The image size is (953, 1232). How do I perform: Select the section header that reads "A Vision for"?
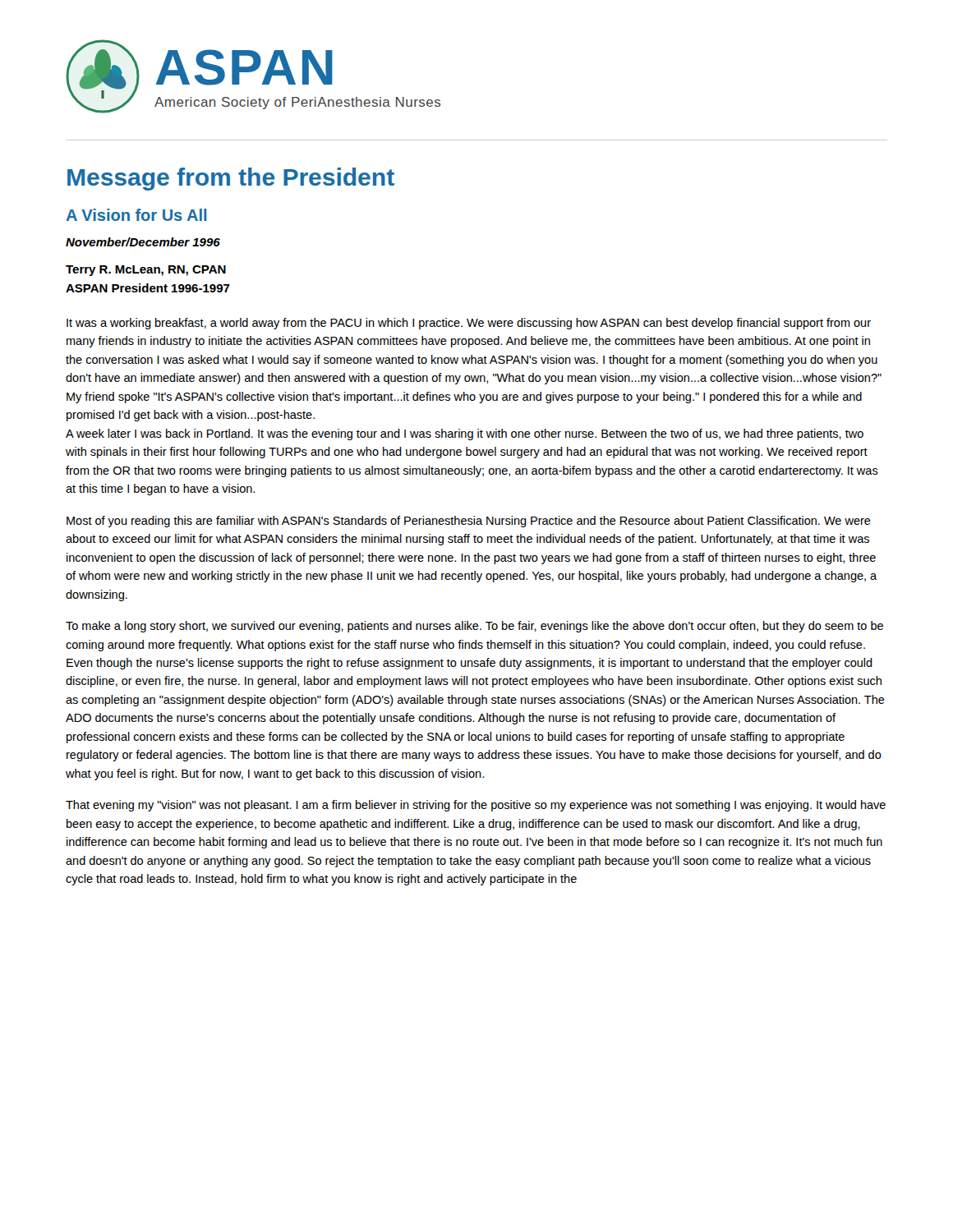click(137, 215)
